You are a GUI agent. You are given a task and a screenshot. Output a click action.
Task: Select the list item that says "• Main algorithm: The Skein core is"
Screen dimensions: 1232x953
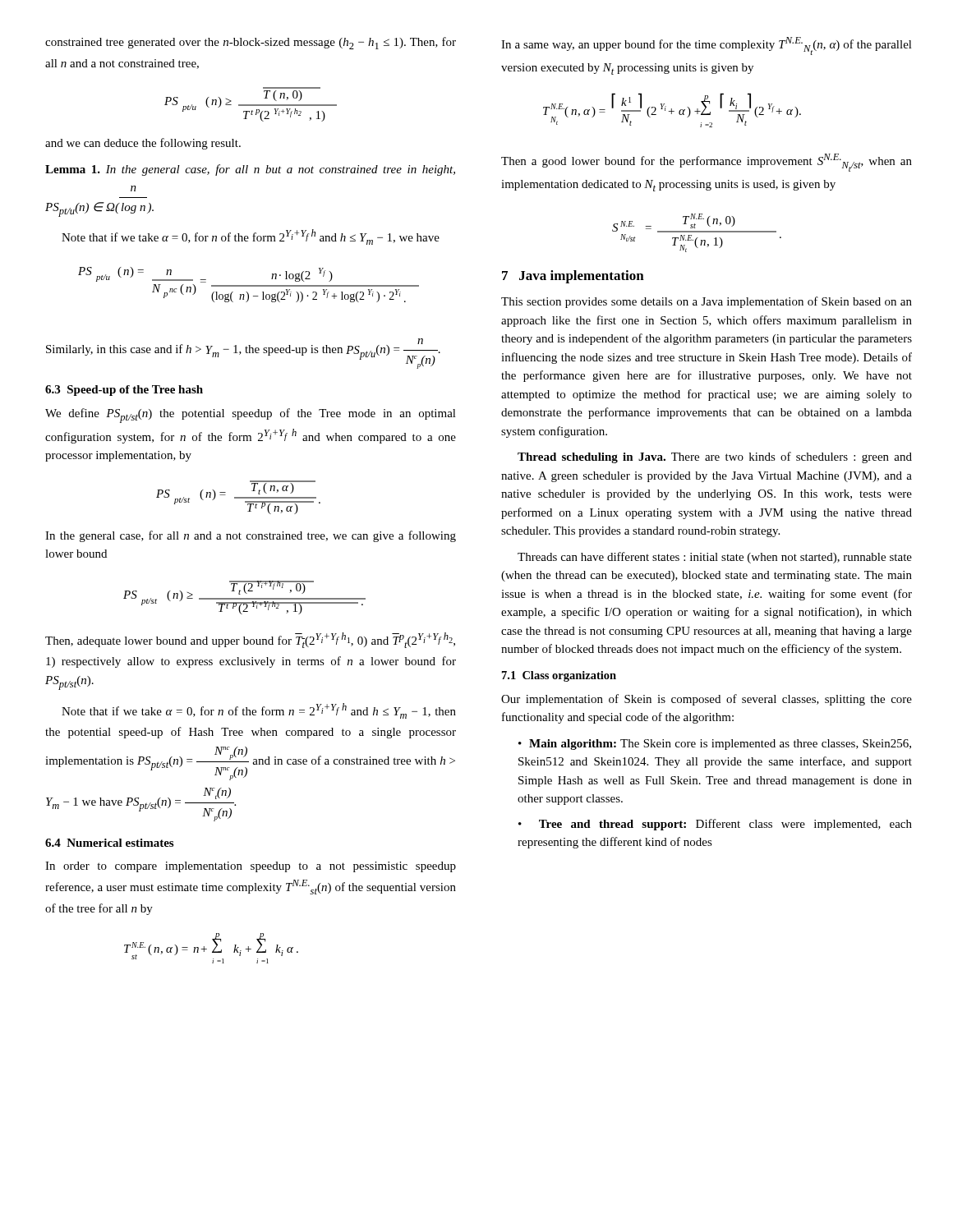[707, 771]
